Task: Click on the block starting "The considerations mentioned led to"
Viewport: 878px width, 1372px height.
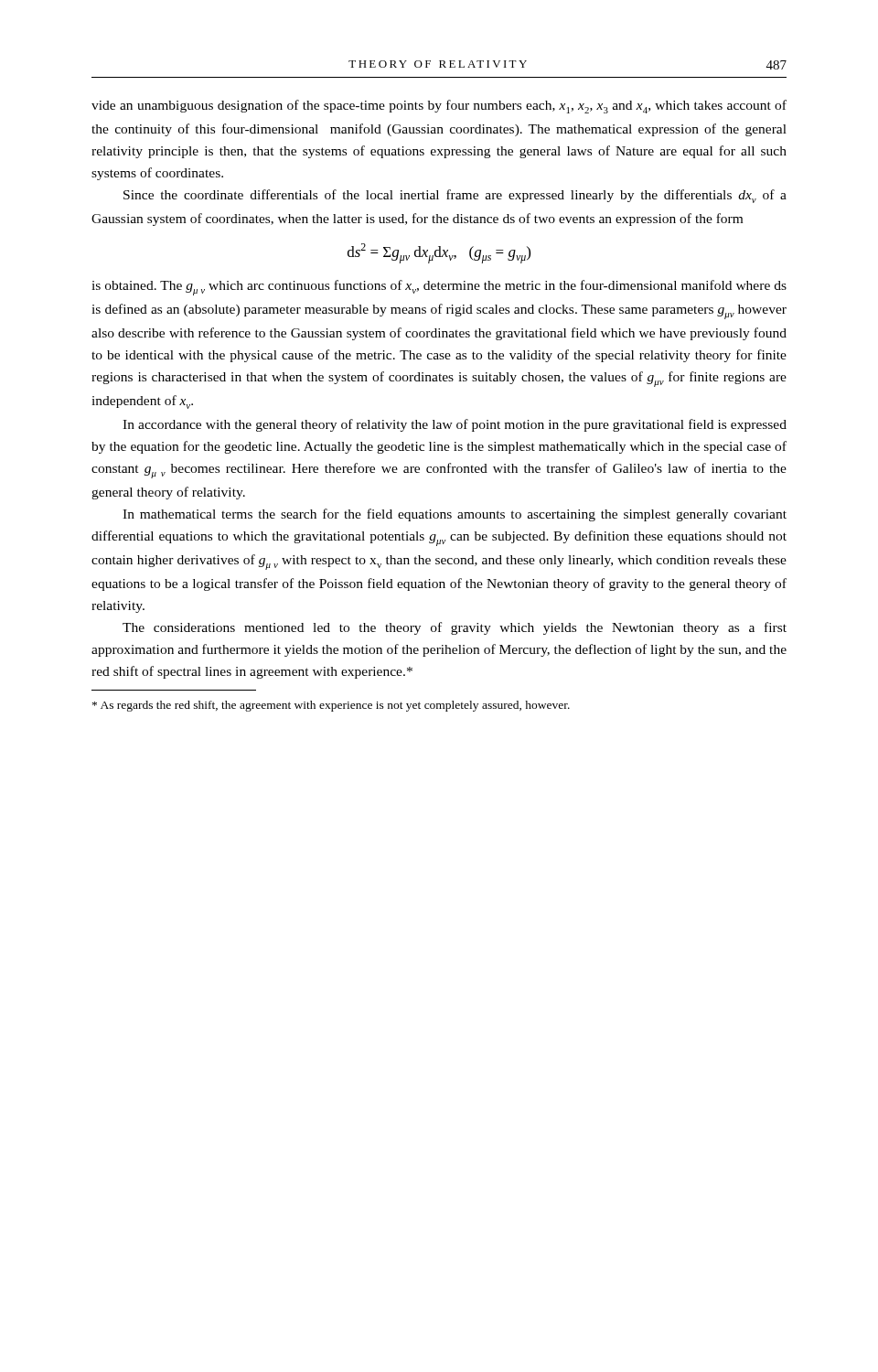Action: (439, 649)
